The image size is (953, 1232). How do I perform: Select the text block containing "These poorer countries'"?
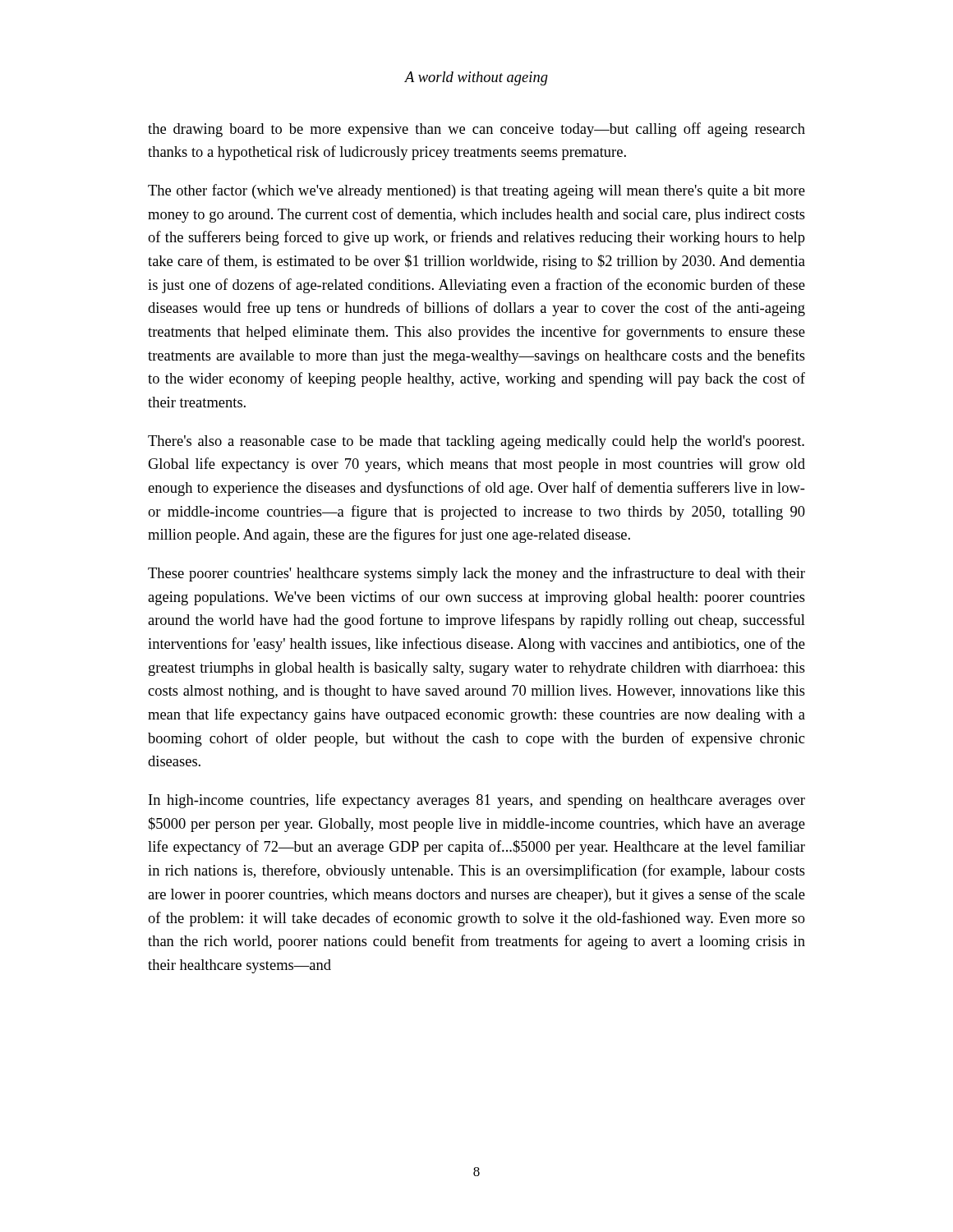[x=476, y=668]
